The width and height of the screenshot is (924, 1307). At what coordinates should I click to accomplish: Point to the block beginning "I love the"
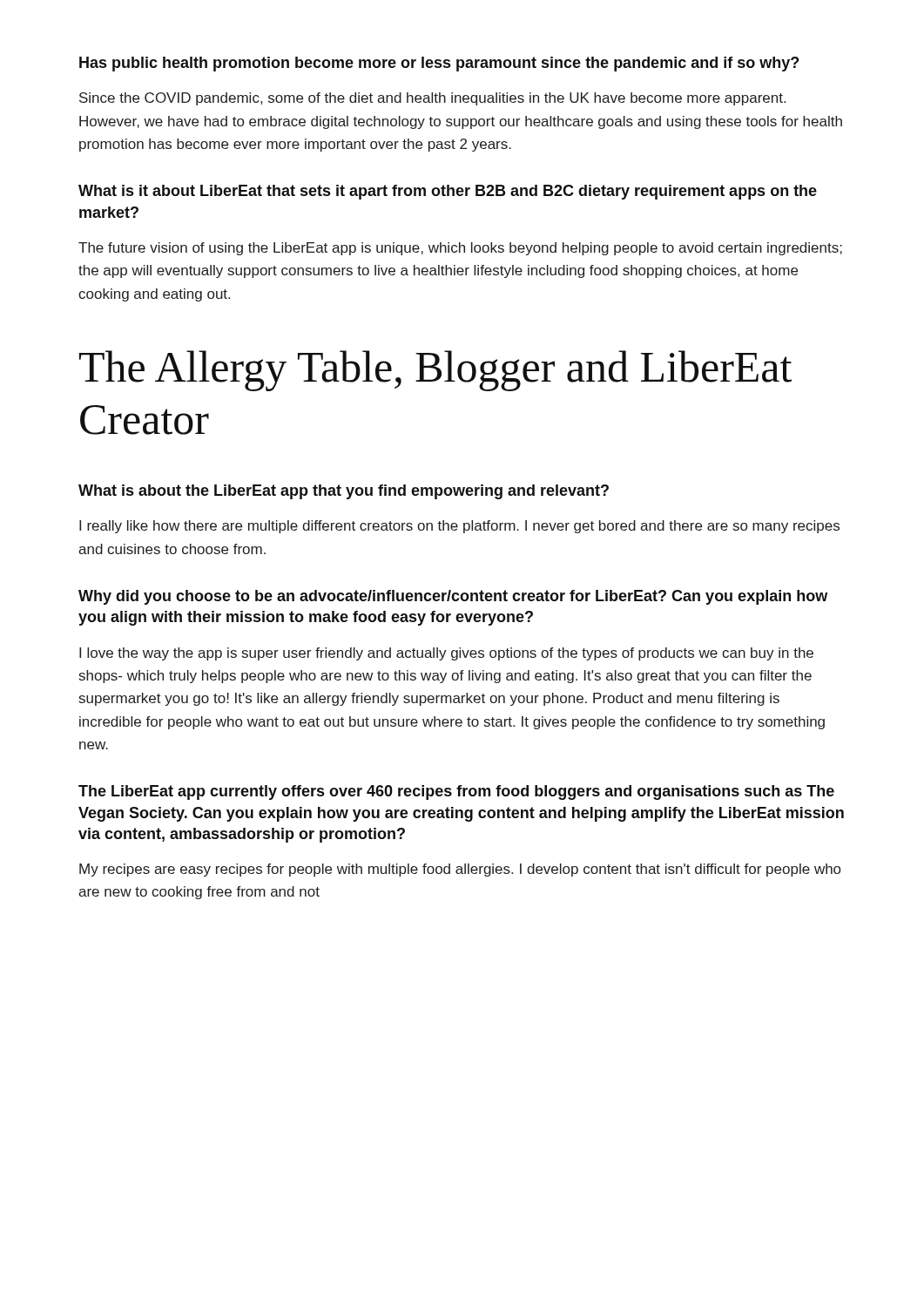tap(452, 699)
